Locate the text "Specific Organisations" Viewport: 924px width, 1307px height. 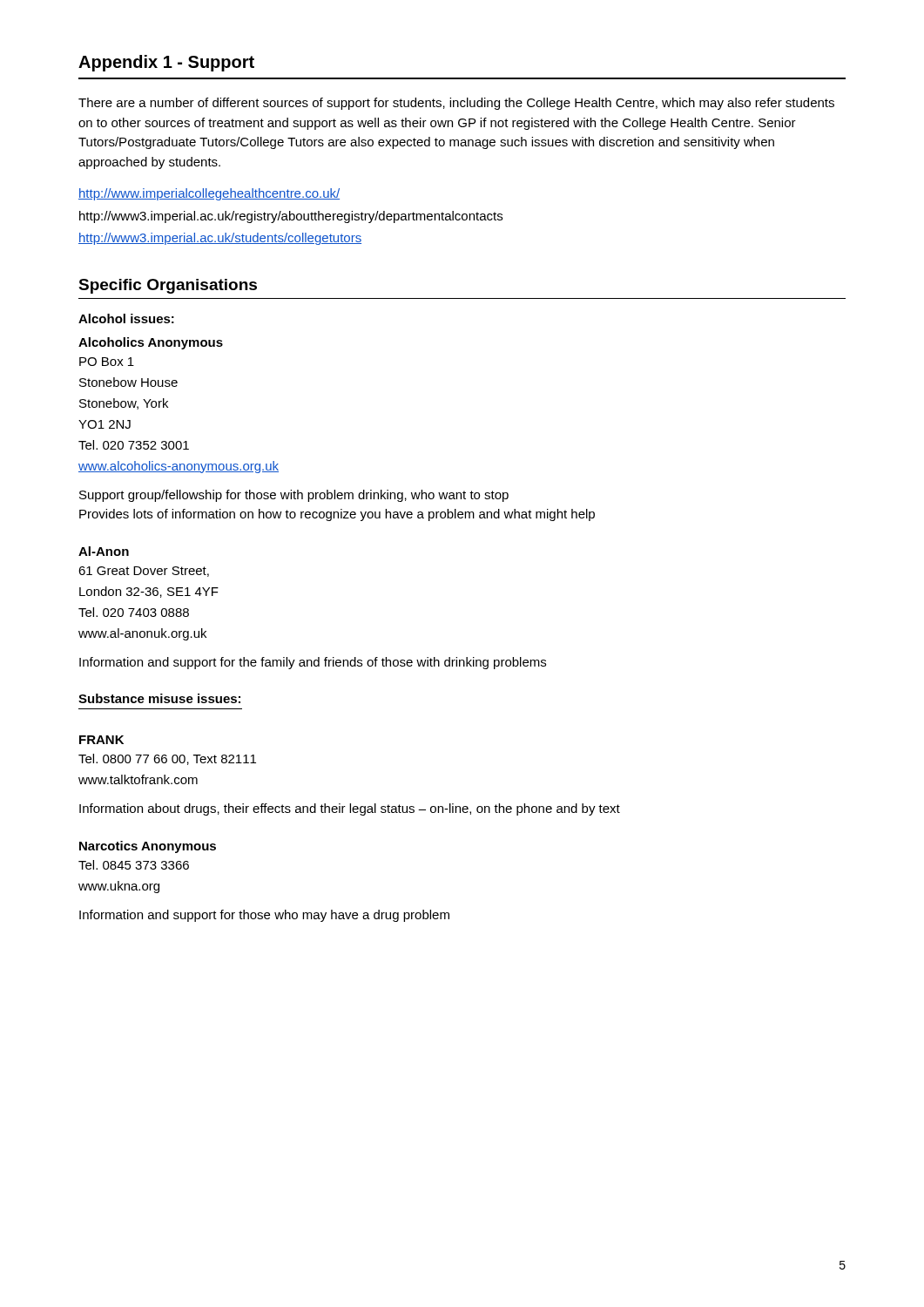462,287
